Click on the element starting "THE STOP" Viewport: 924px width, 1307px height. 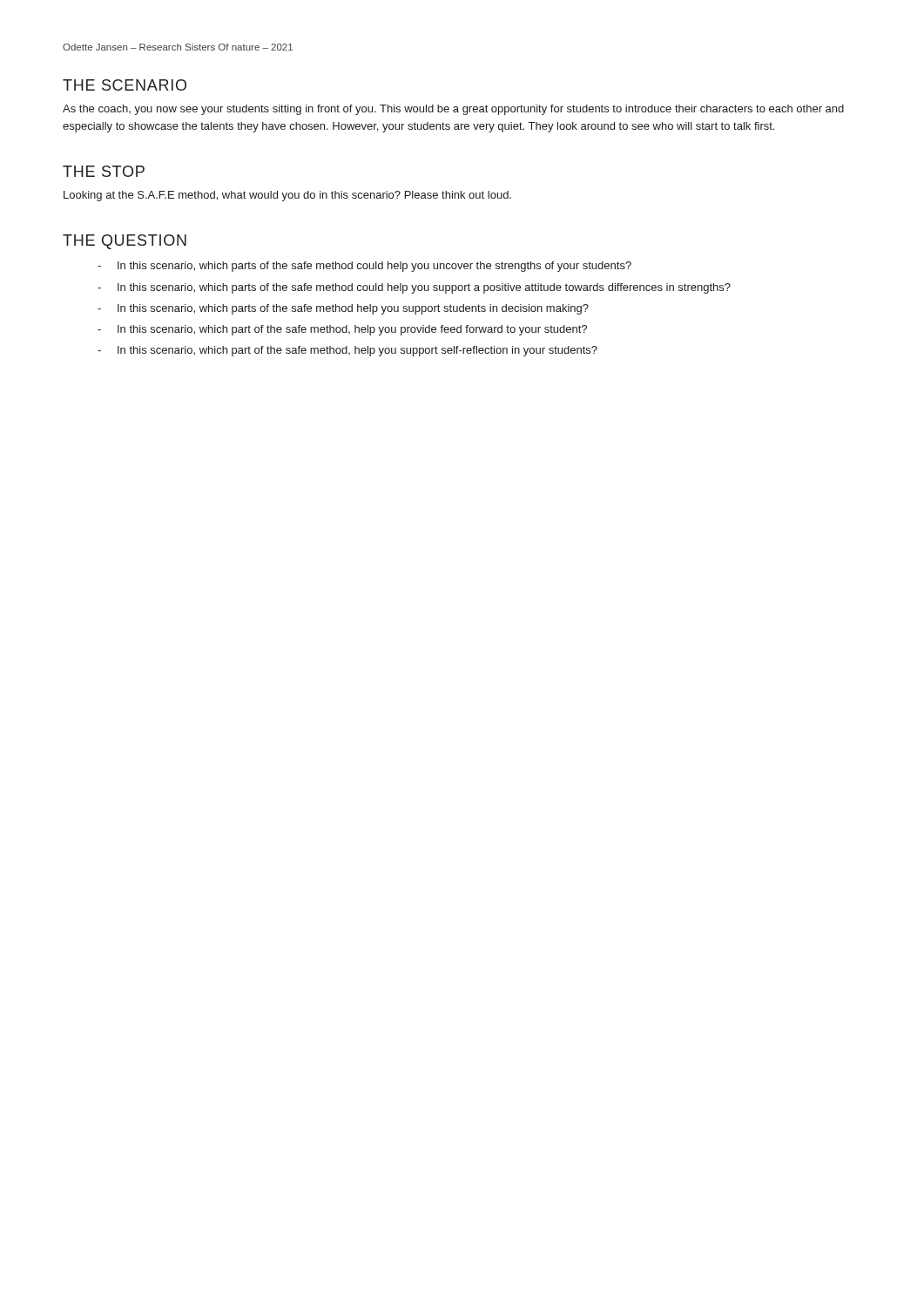(x=104, y=172)
